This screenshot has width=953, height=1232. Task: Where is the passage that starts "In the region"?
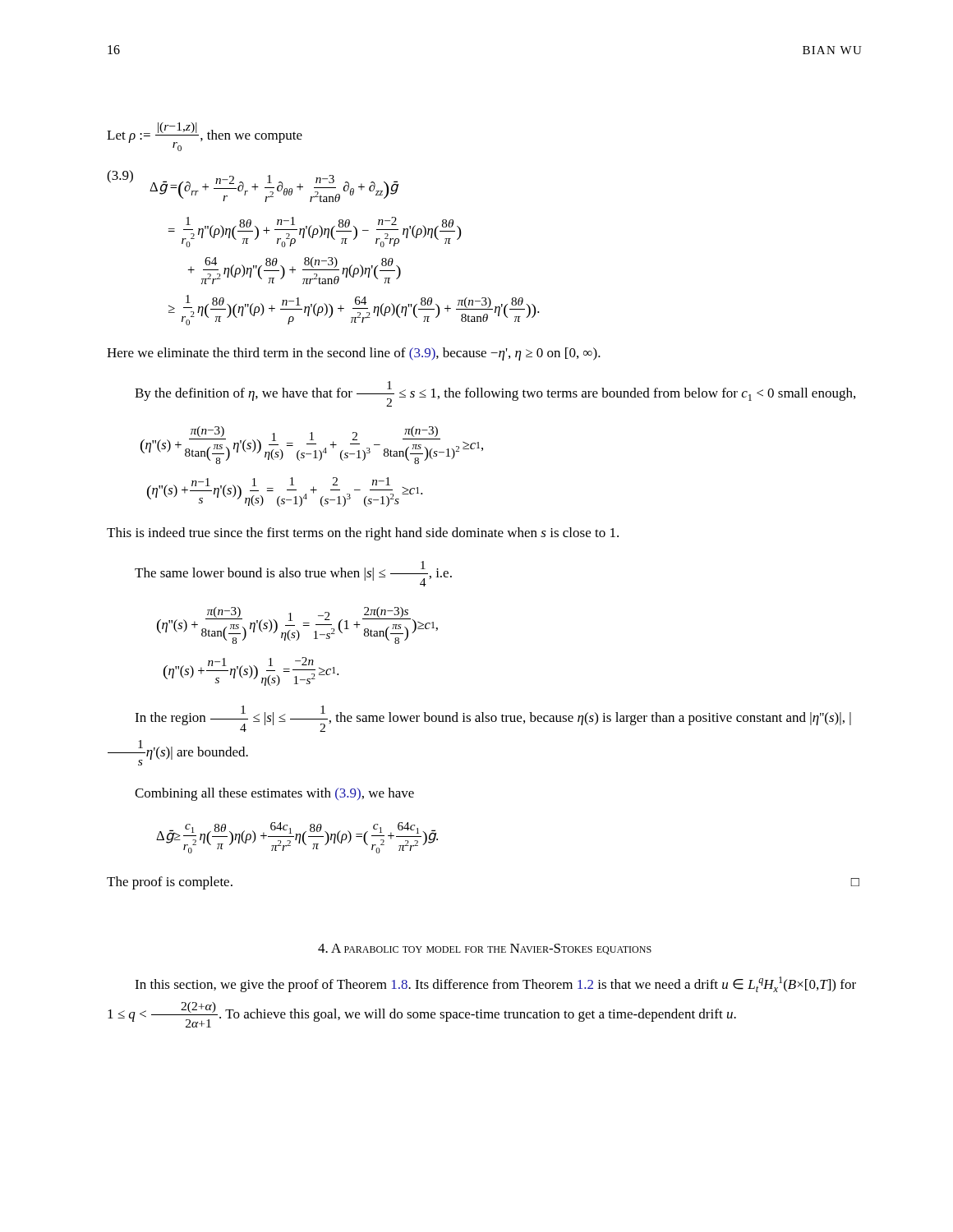[480, 736]
